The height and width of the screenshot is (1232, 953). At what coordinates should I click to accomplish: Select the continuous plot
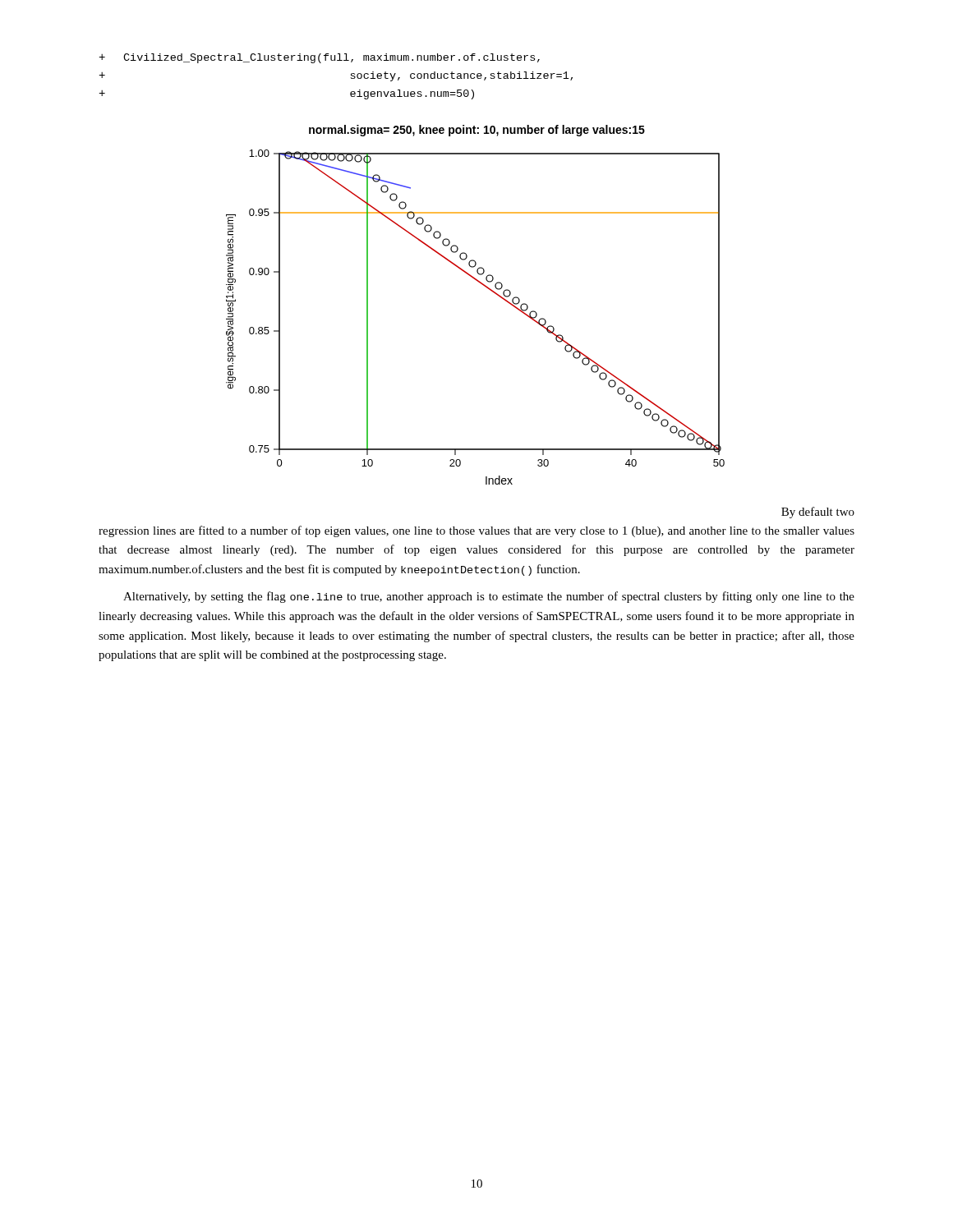476,318
